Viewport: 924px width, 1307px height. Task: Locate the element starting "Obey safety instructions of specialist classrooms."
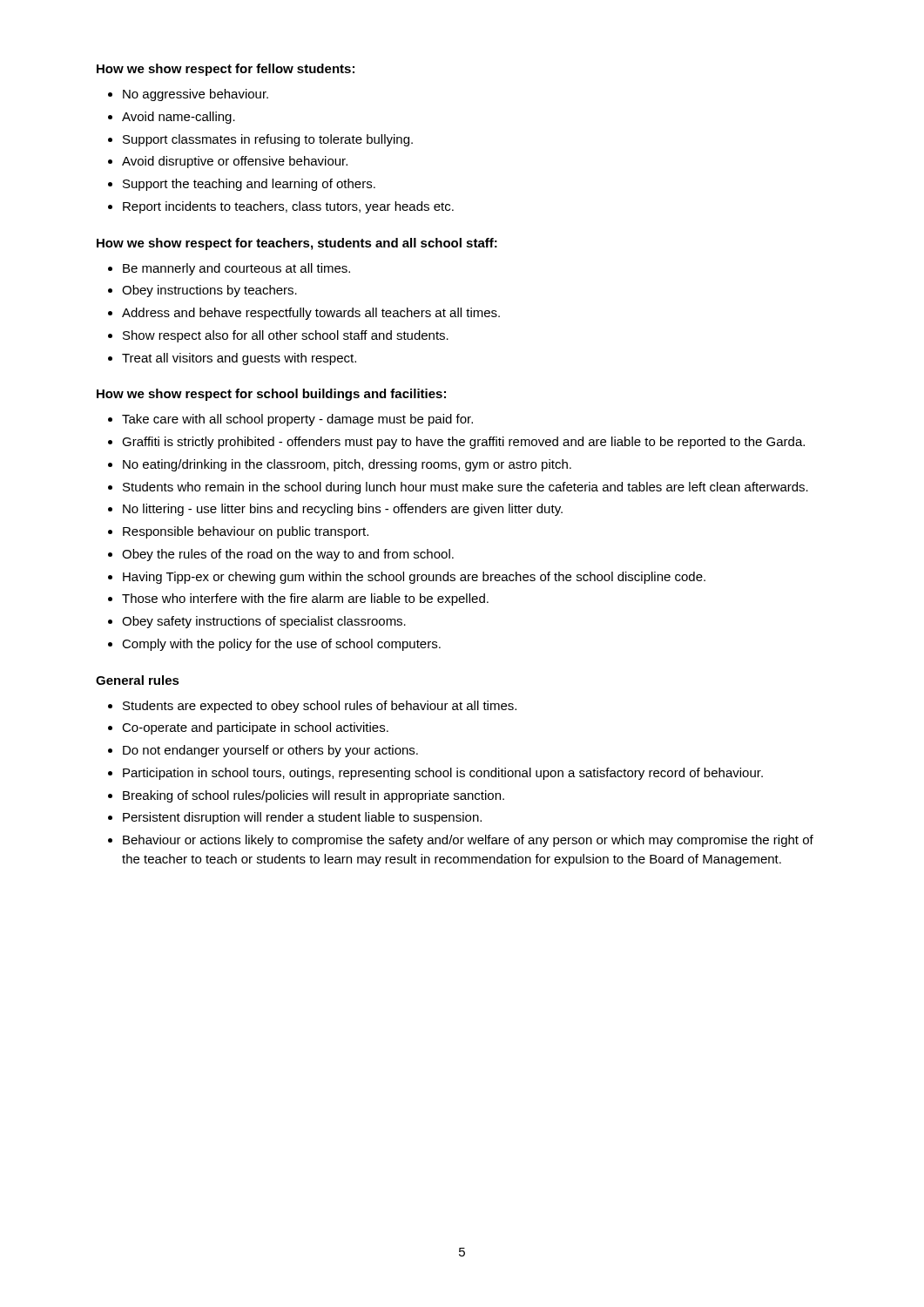264,621
